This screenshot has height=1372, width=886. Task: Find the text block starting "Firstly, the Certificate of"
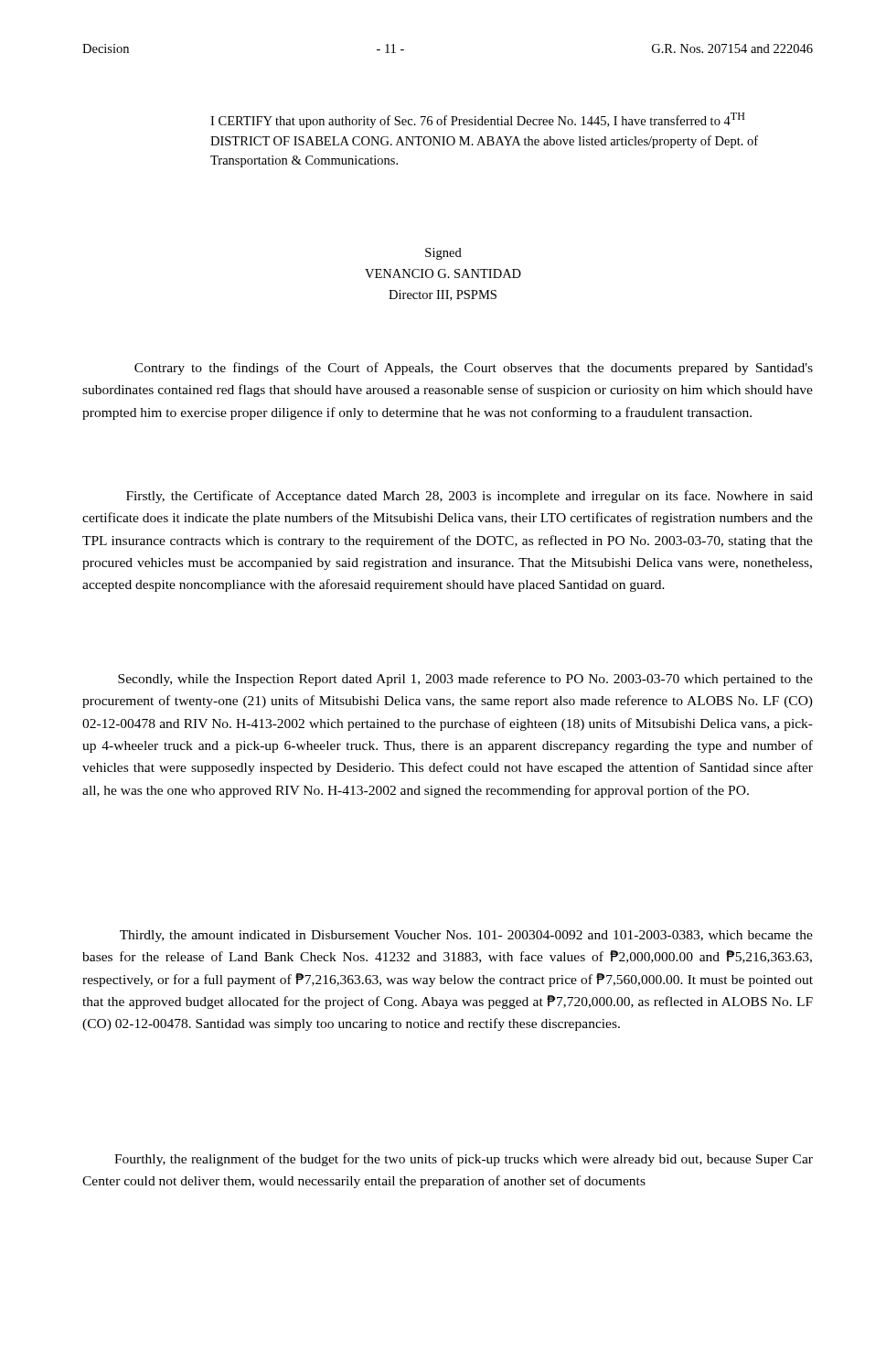click(448, 540)
